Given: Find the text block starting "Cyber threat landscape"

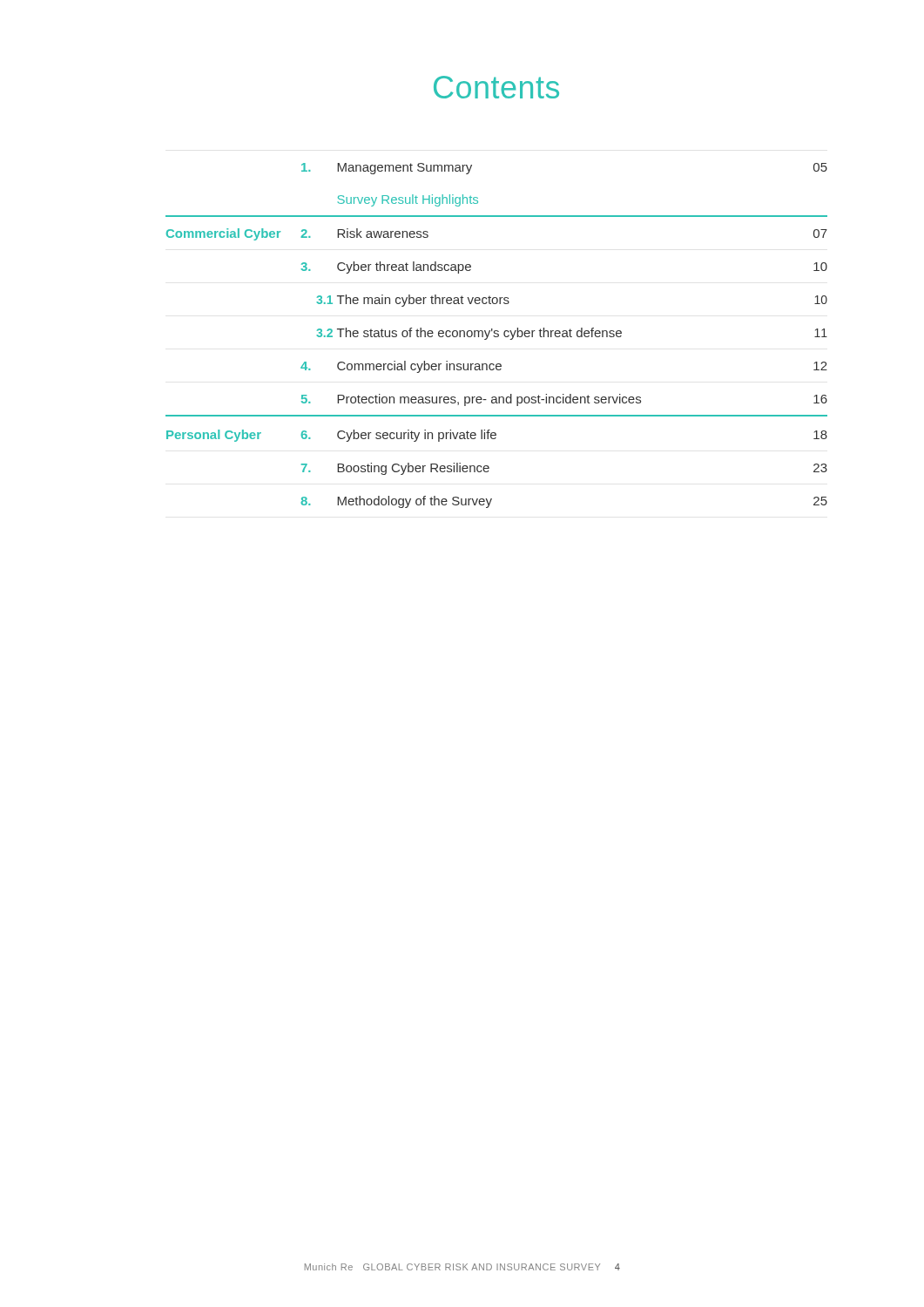Looking at the screenshot, I should [404, 266].
